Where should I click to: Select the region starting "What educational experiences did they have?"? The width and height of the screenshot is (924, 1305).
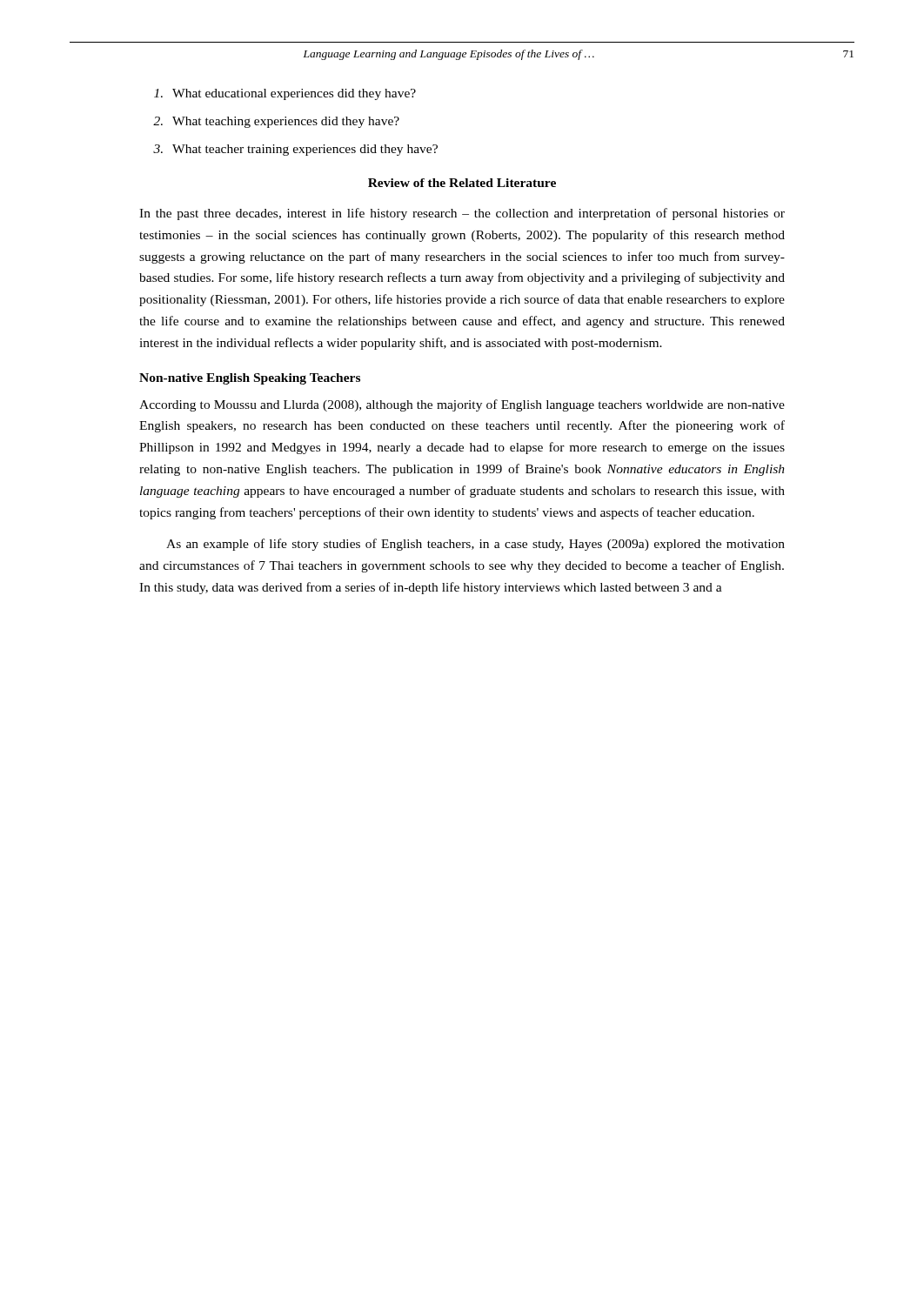278,93
